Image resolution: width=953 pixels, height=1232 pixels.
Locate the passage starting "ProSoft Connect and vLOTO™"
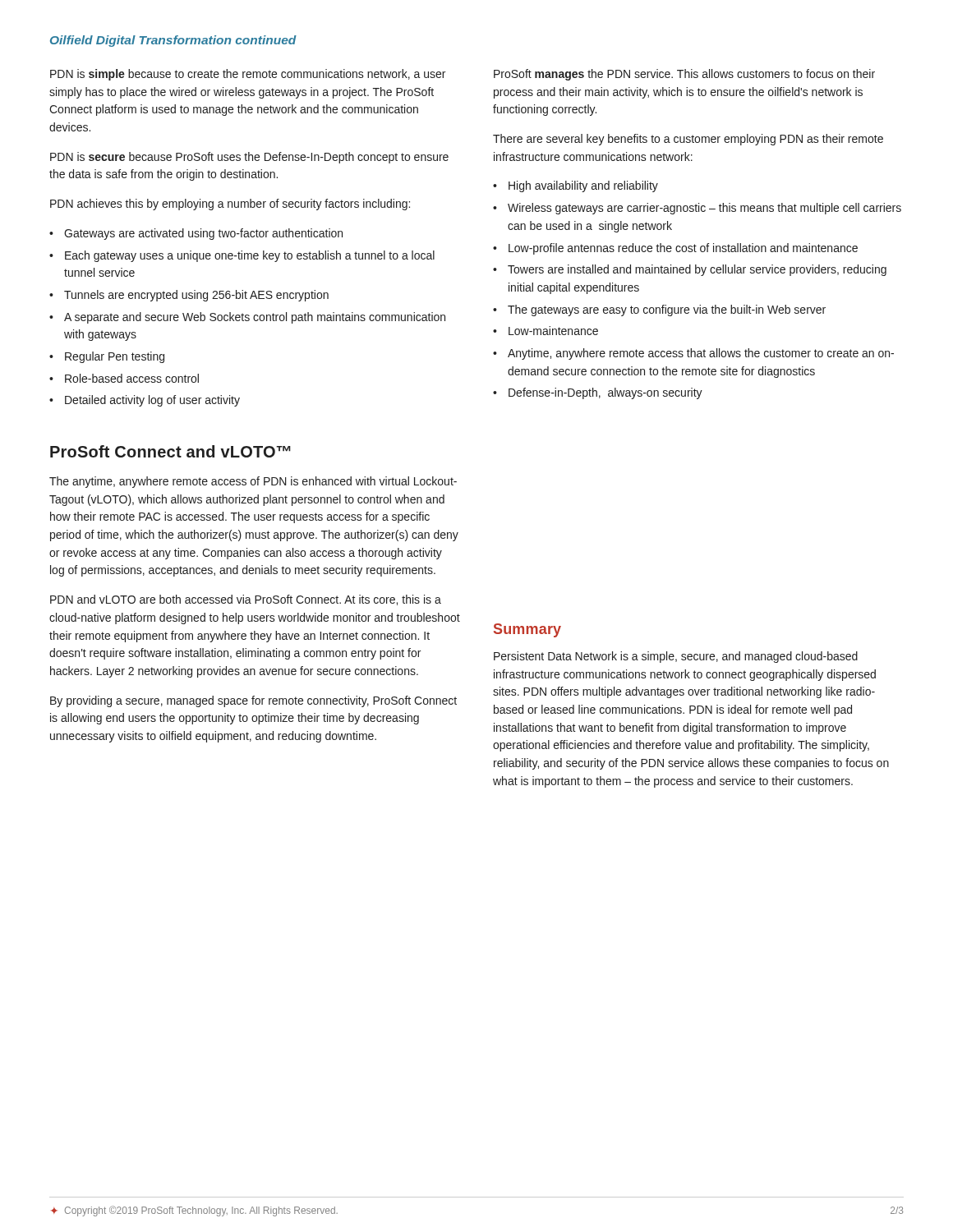point(171,452)
